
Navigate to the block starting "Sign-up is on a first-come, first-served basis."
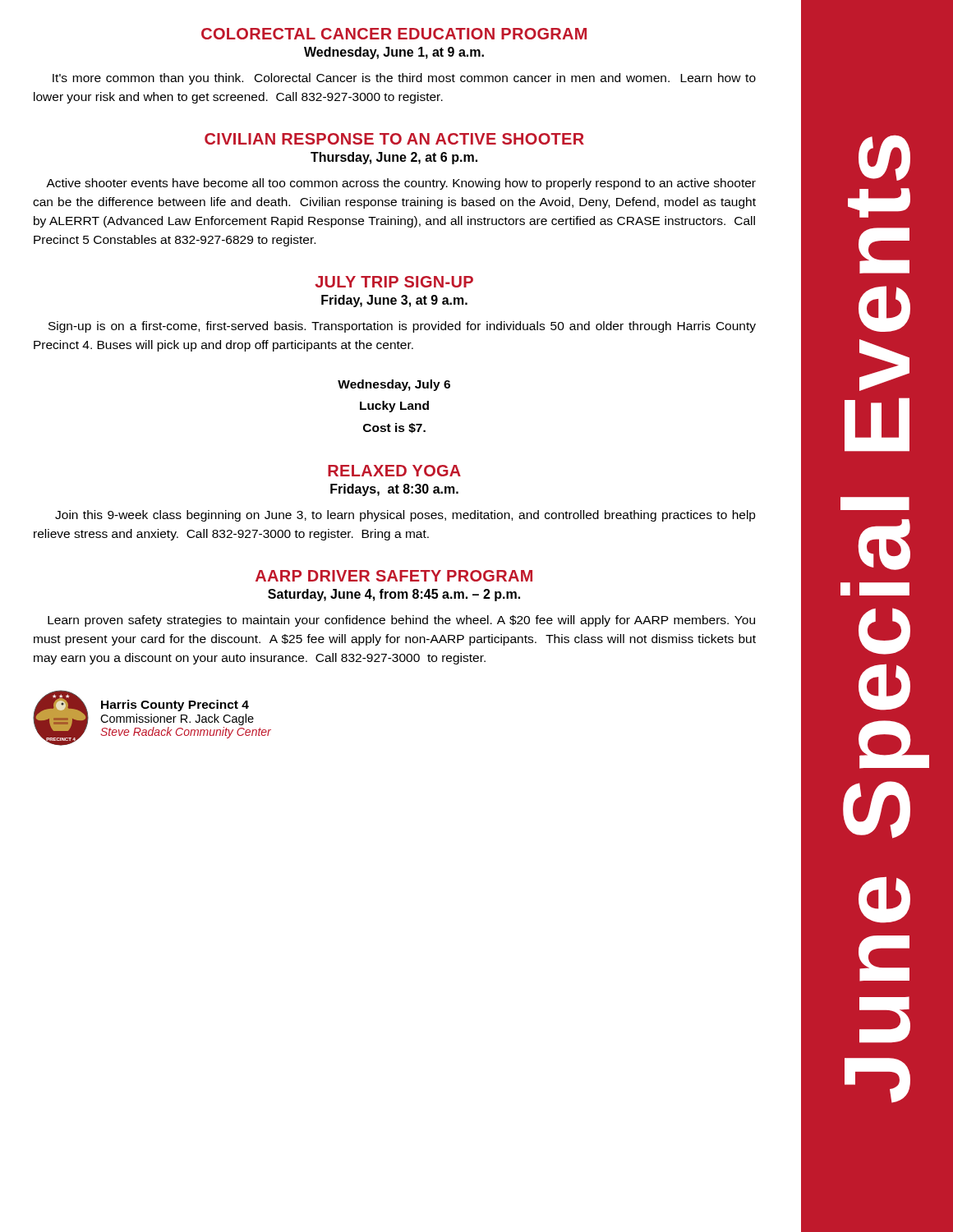click(394, 335)
